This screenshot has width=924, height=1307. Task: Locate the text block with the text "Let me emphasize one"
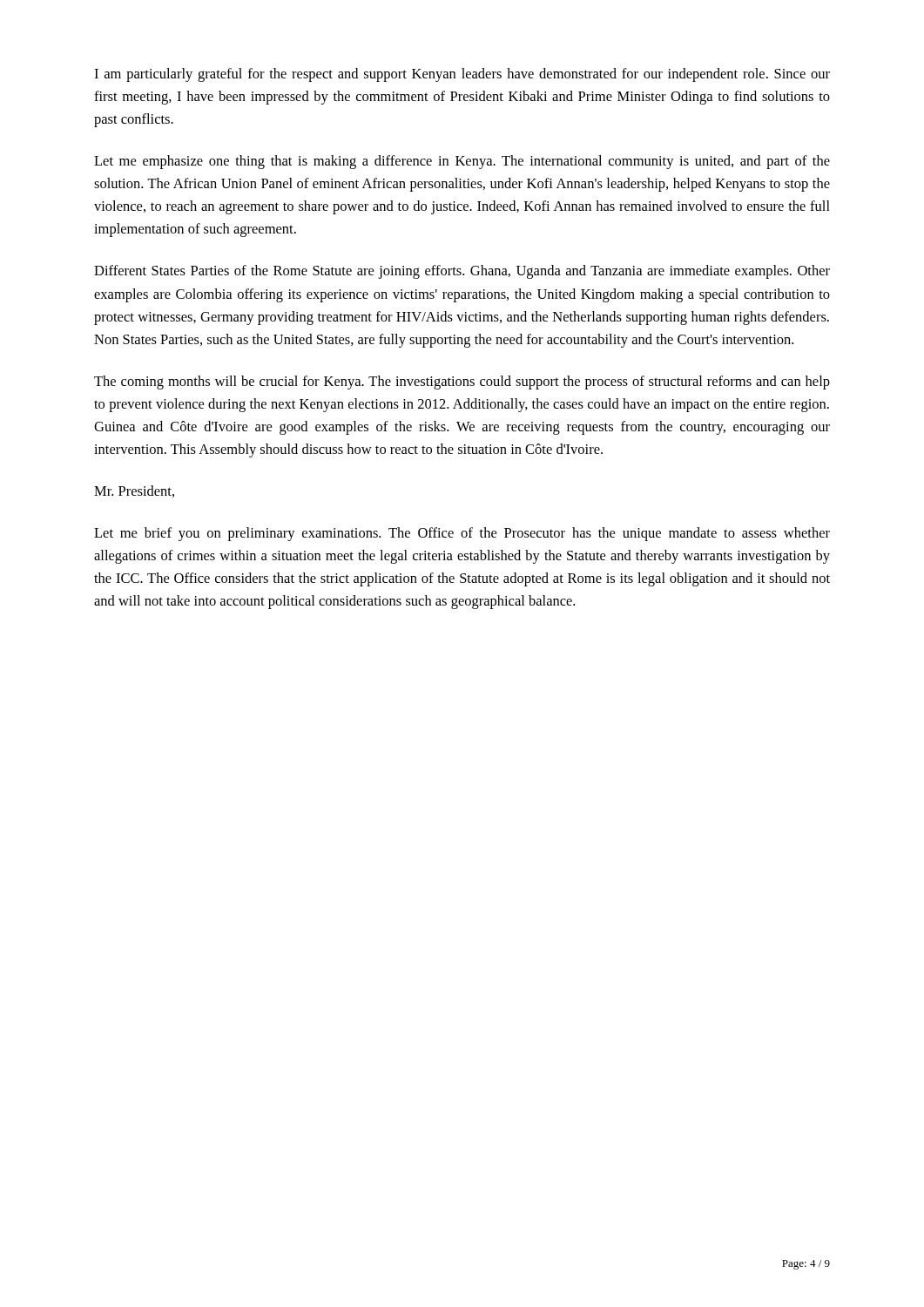pyautogui.click(x=462, y=195)
